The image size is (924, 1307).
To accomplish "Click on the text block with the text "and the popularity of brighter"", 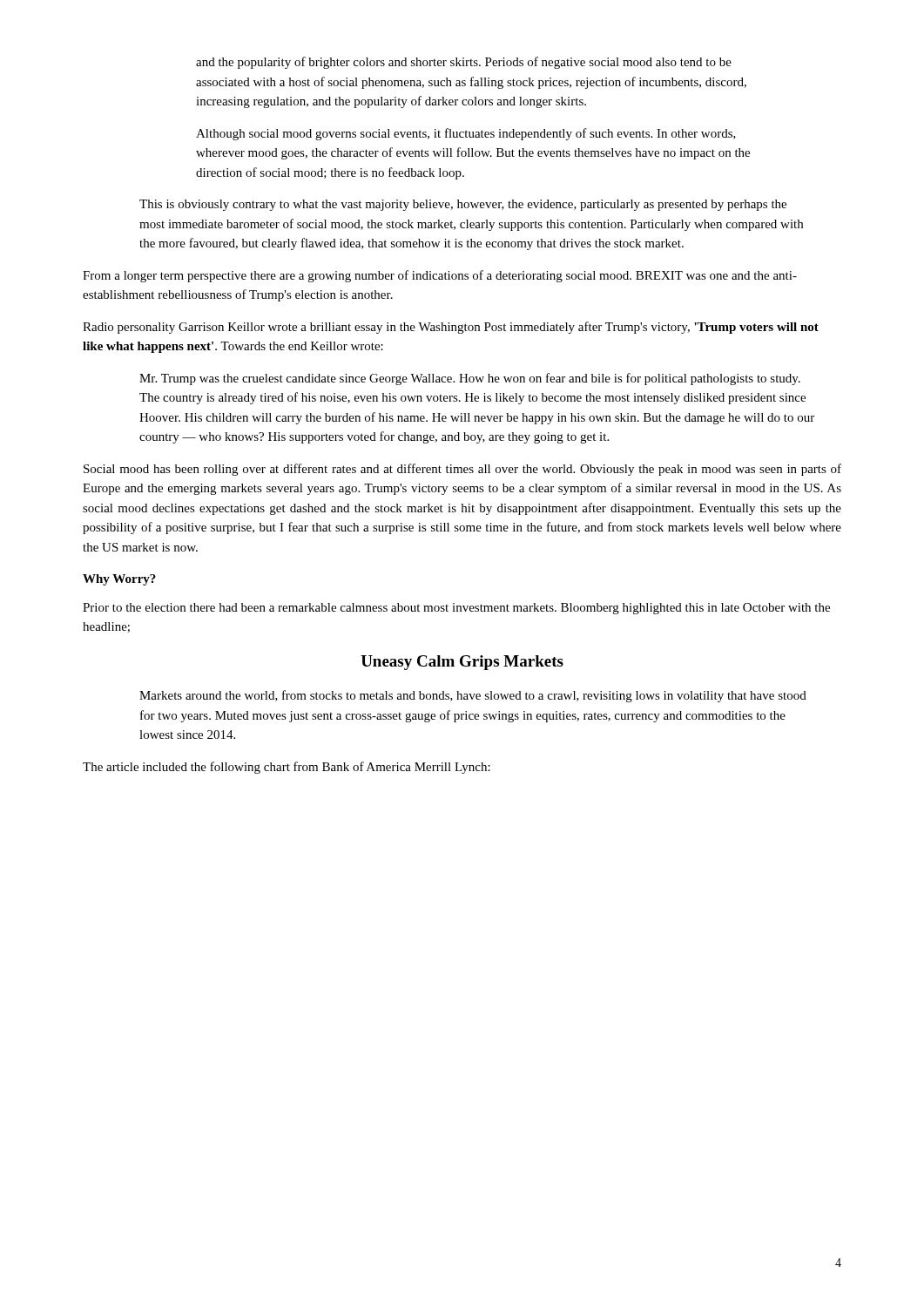I will tap(484, 82).
